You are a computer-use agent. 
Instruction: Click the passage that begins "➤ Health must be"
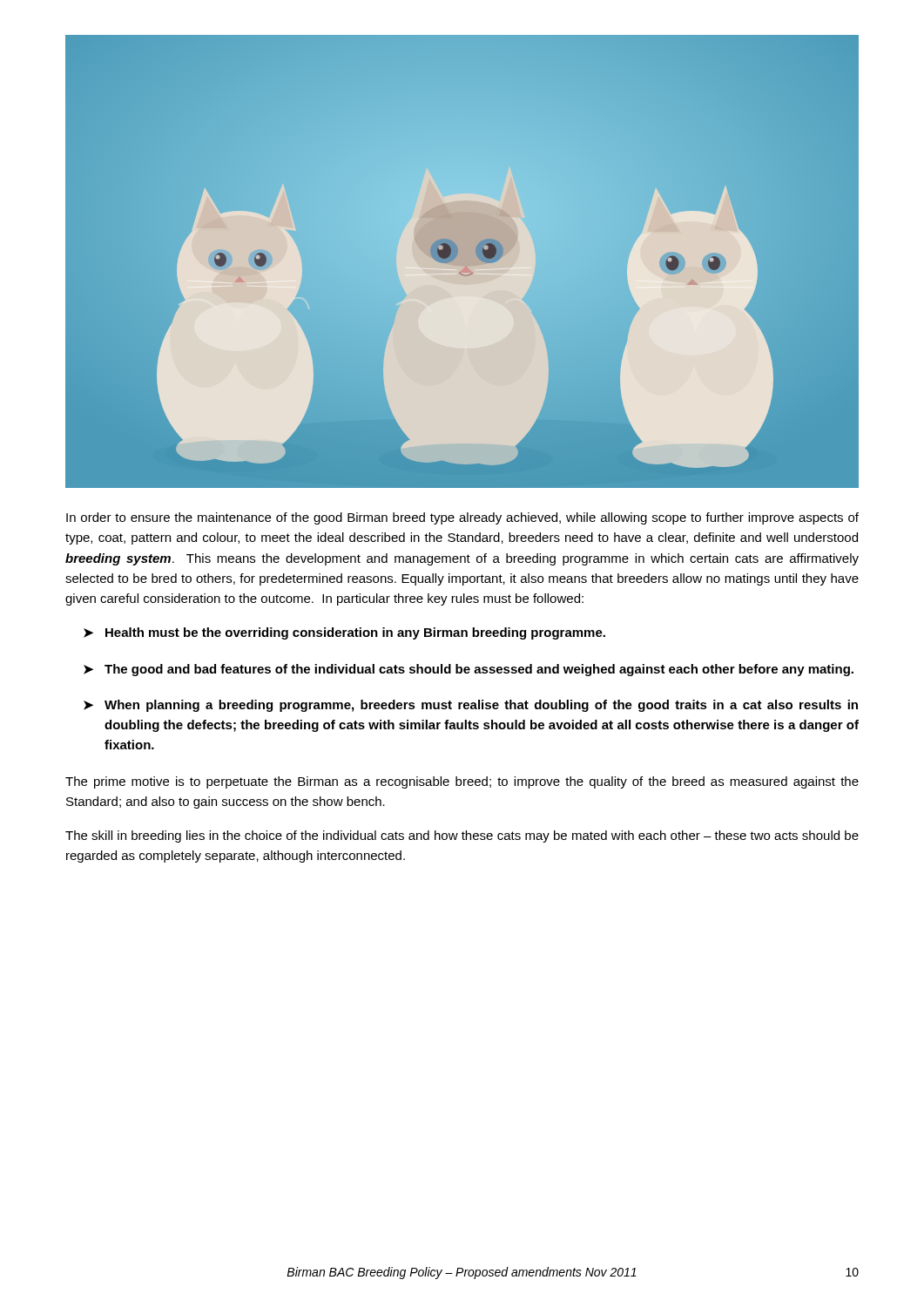point(344,633)
